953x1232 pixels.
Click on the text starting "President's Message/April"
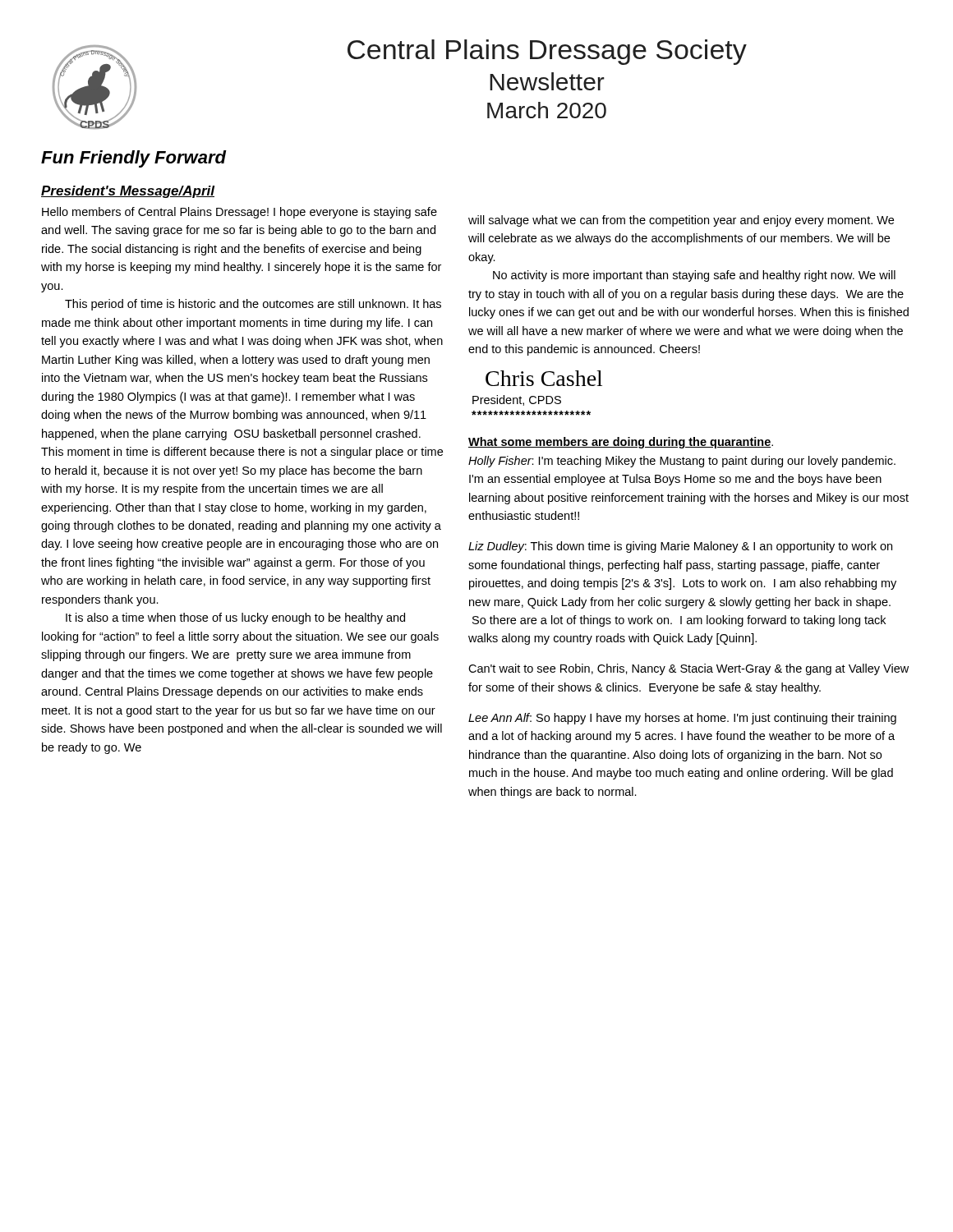(x=128, y=191)
